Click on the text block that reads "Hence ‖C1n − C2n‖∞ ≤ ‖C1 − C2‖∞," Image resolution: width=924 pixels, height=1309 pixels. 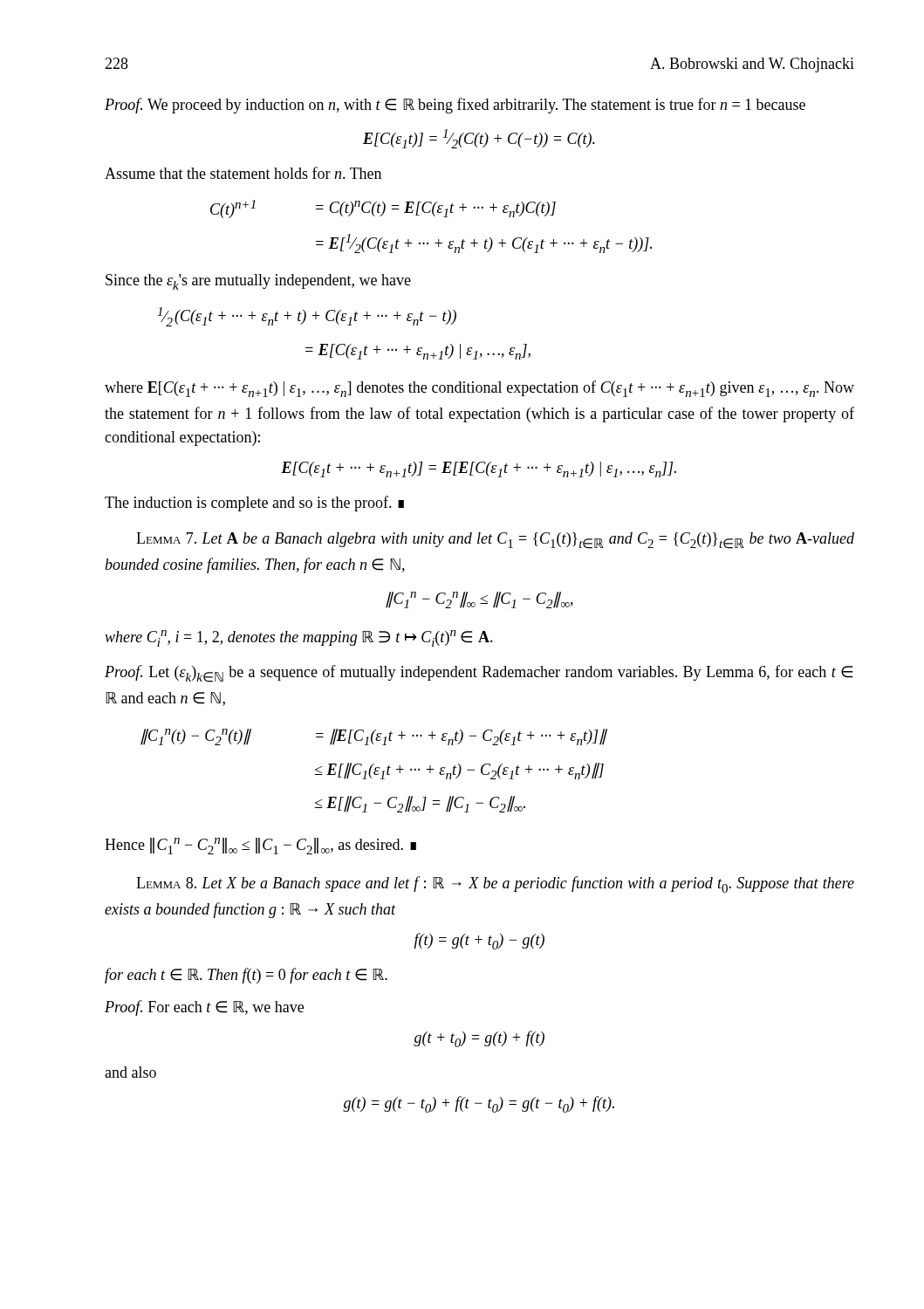coord(260,846)
